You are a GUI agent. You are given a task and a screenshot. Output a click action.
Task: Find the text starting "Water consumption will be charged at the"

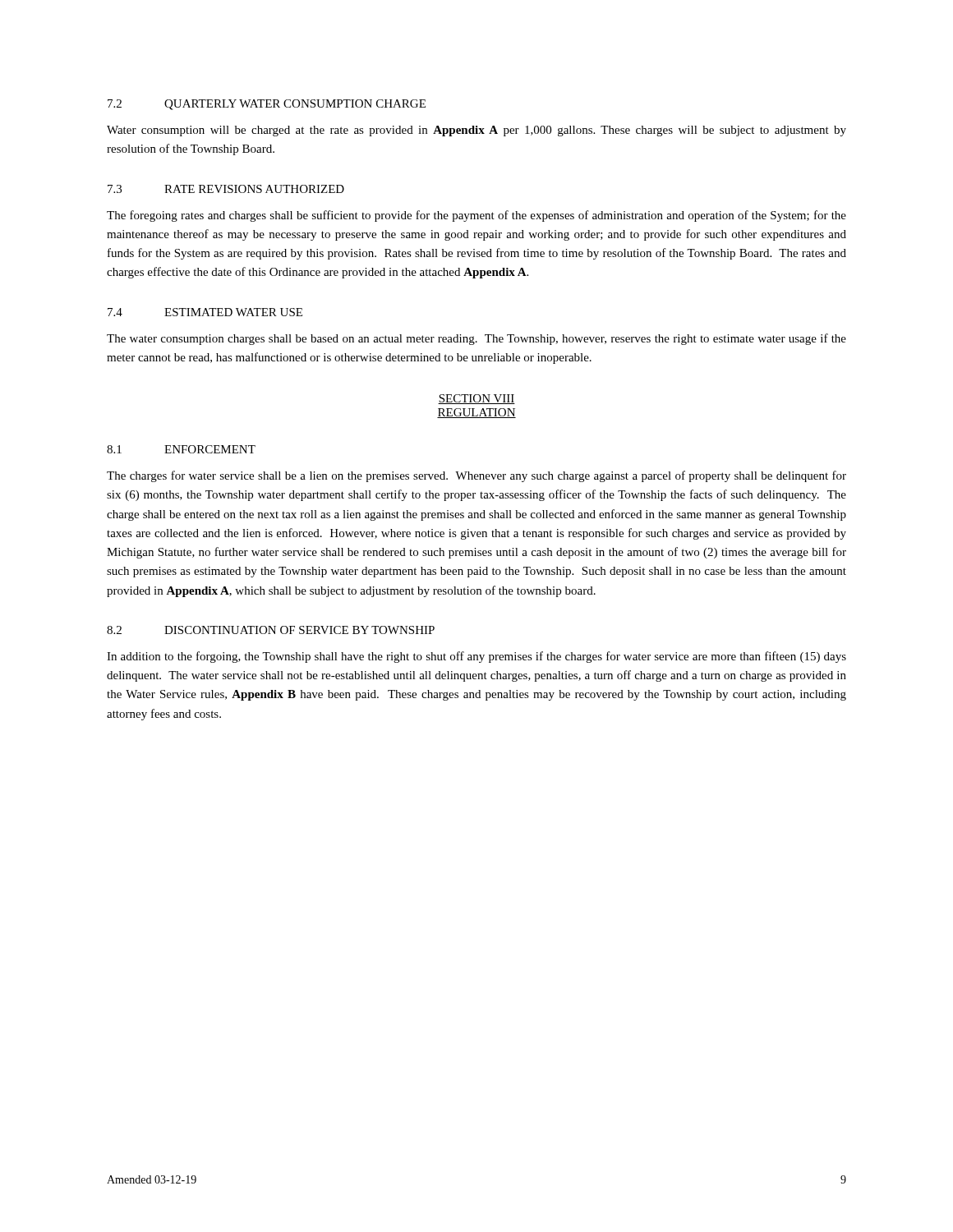tap(476, 139)
